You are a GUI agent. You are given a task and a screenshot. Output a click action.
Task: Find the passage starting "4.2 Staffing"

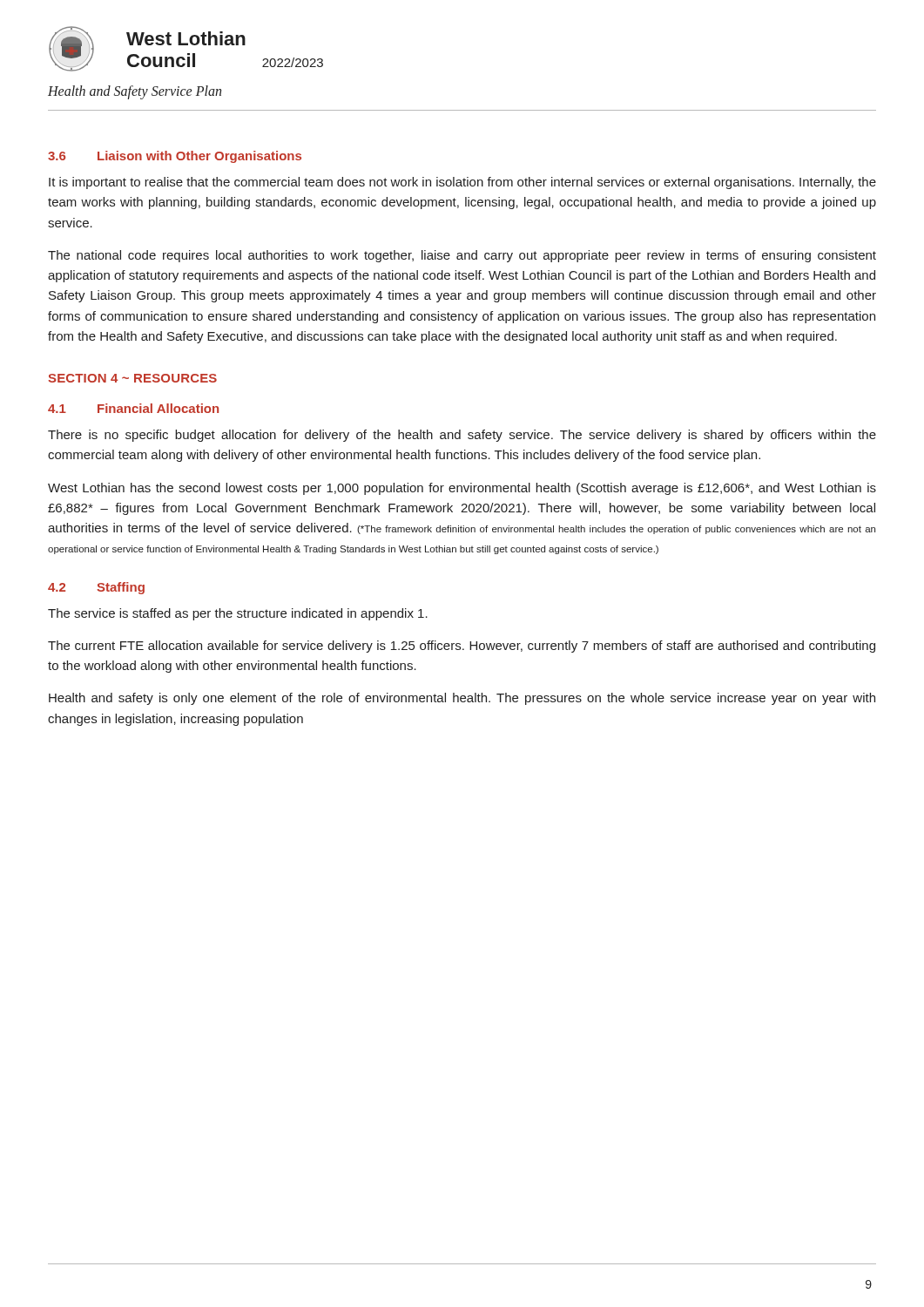(x=97, y=586)
